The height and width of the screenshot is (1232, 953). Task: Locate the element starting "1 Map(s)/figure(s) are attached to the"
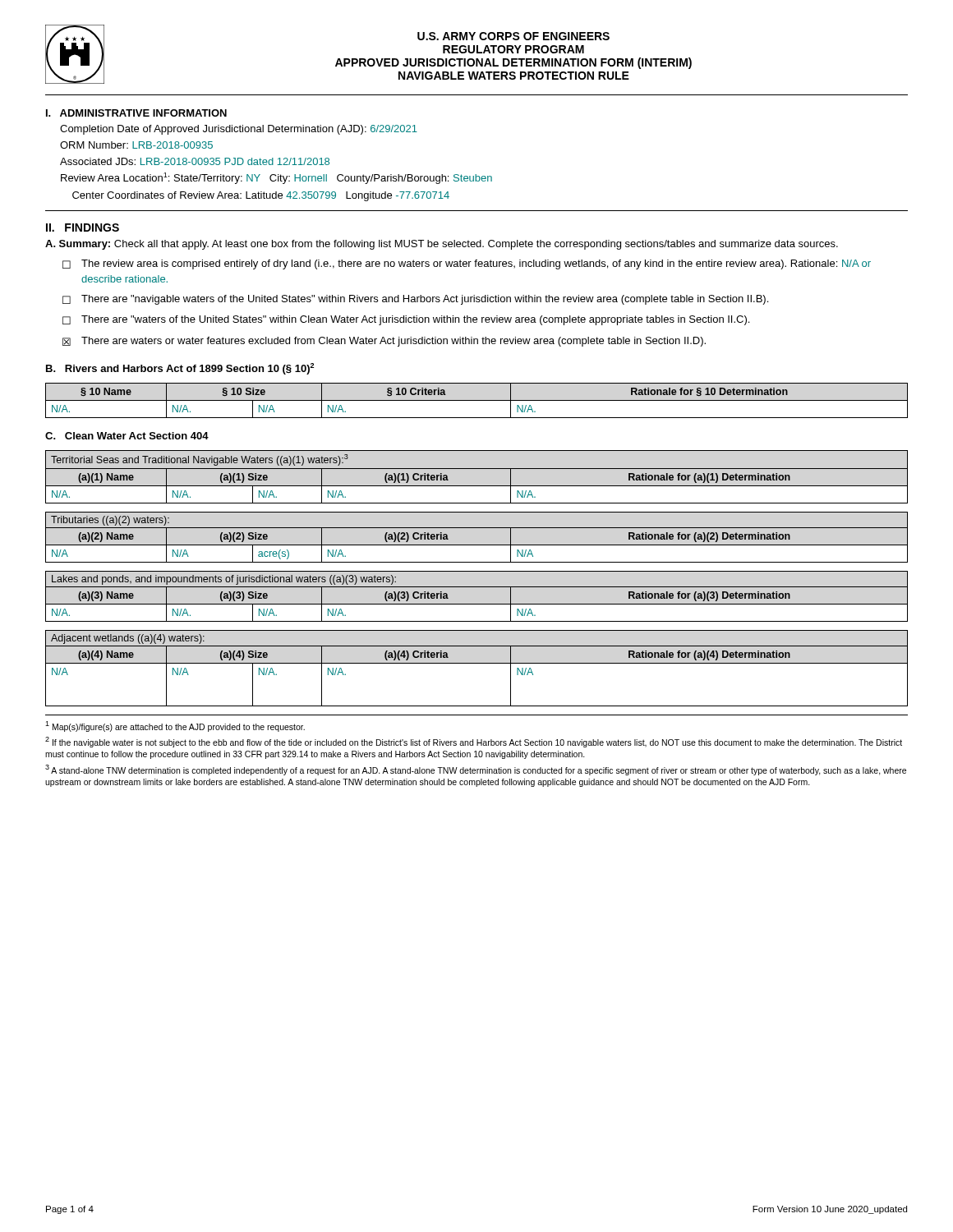(175, 725)
